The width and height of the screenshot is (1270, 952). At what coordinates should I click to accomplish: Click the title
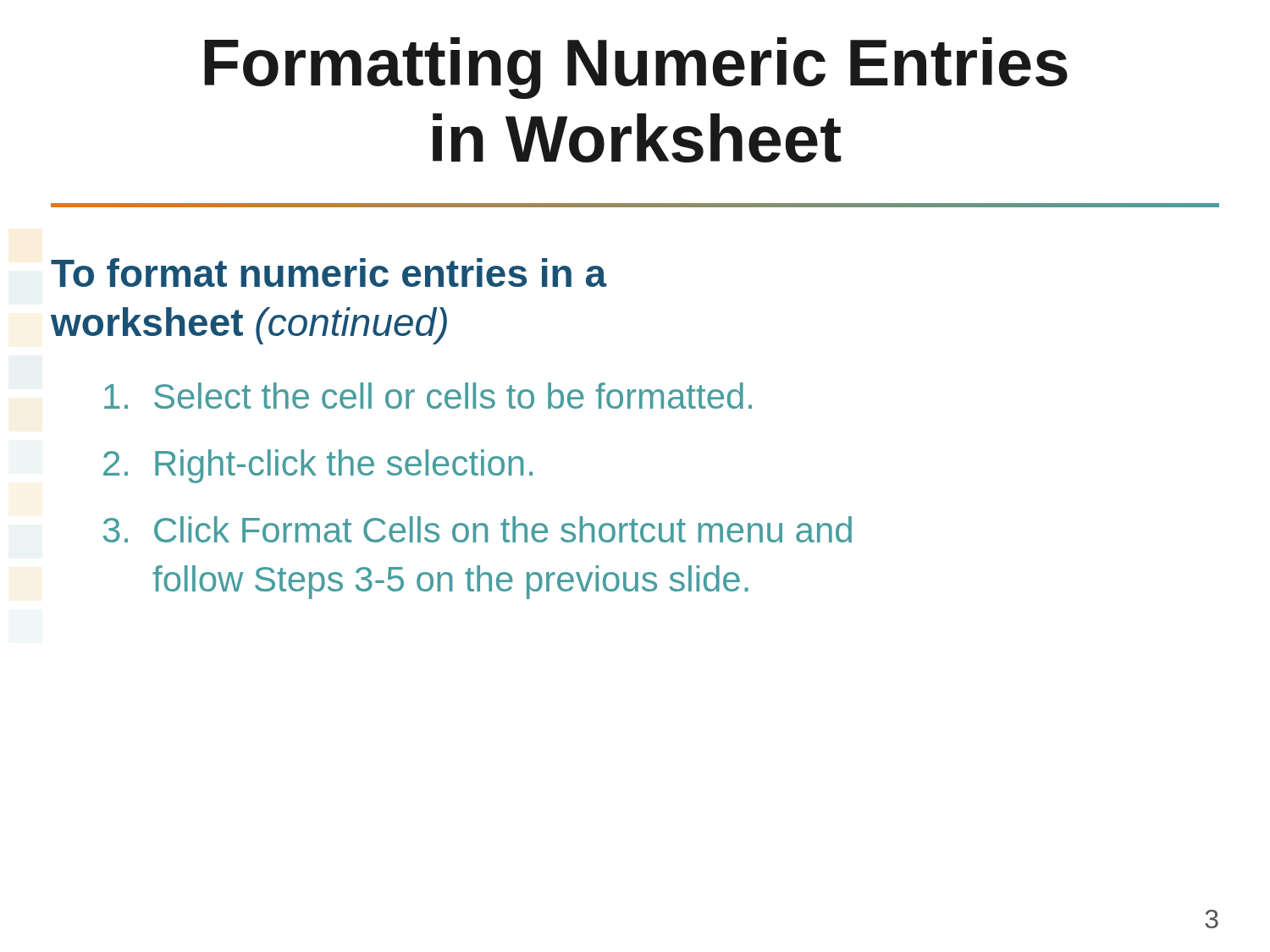635,101
